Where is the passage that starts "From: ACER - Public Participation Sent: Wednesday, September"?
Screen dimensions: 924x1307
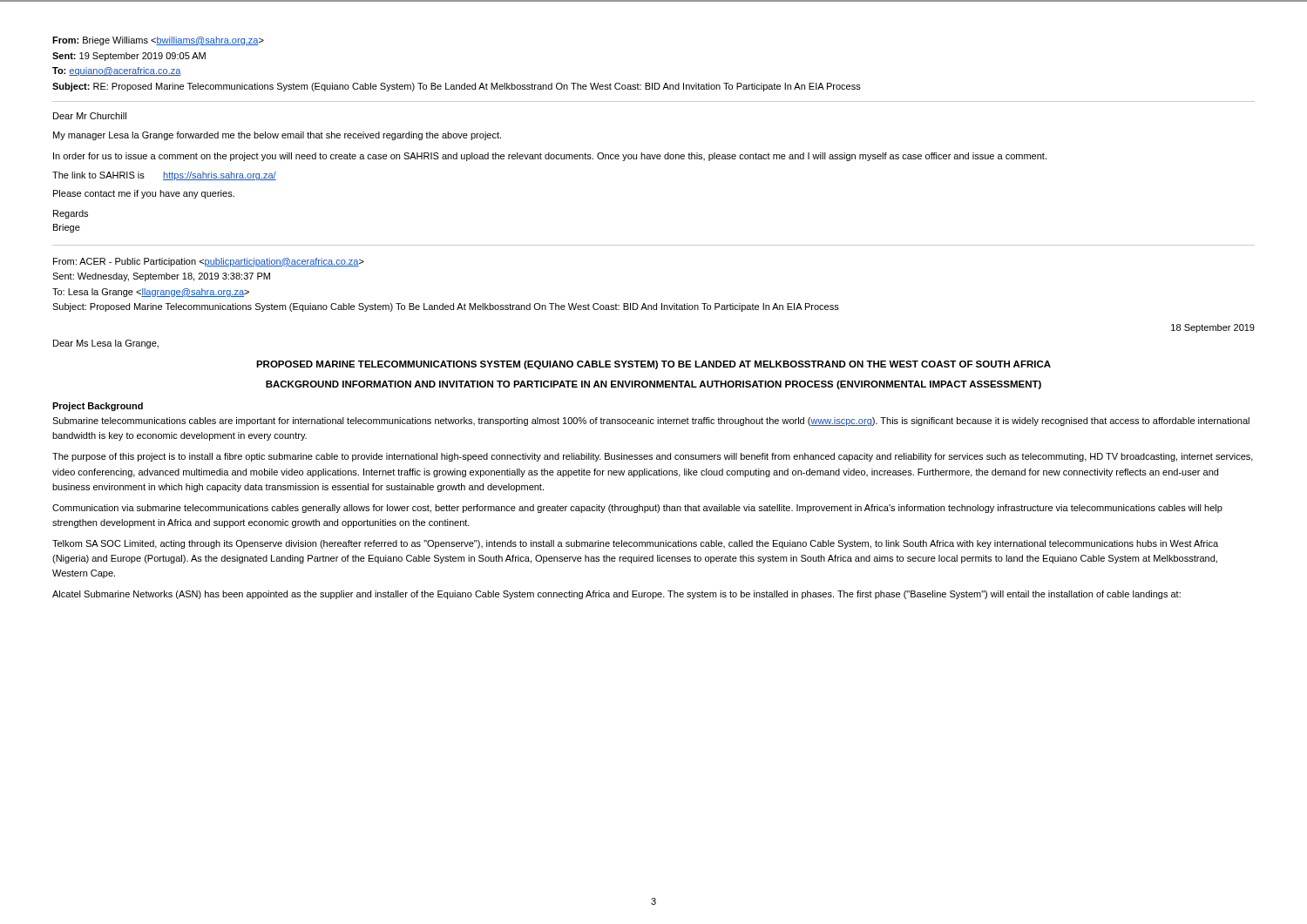point(209,262)
